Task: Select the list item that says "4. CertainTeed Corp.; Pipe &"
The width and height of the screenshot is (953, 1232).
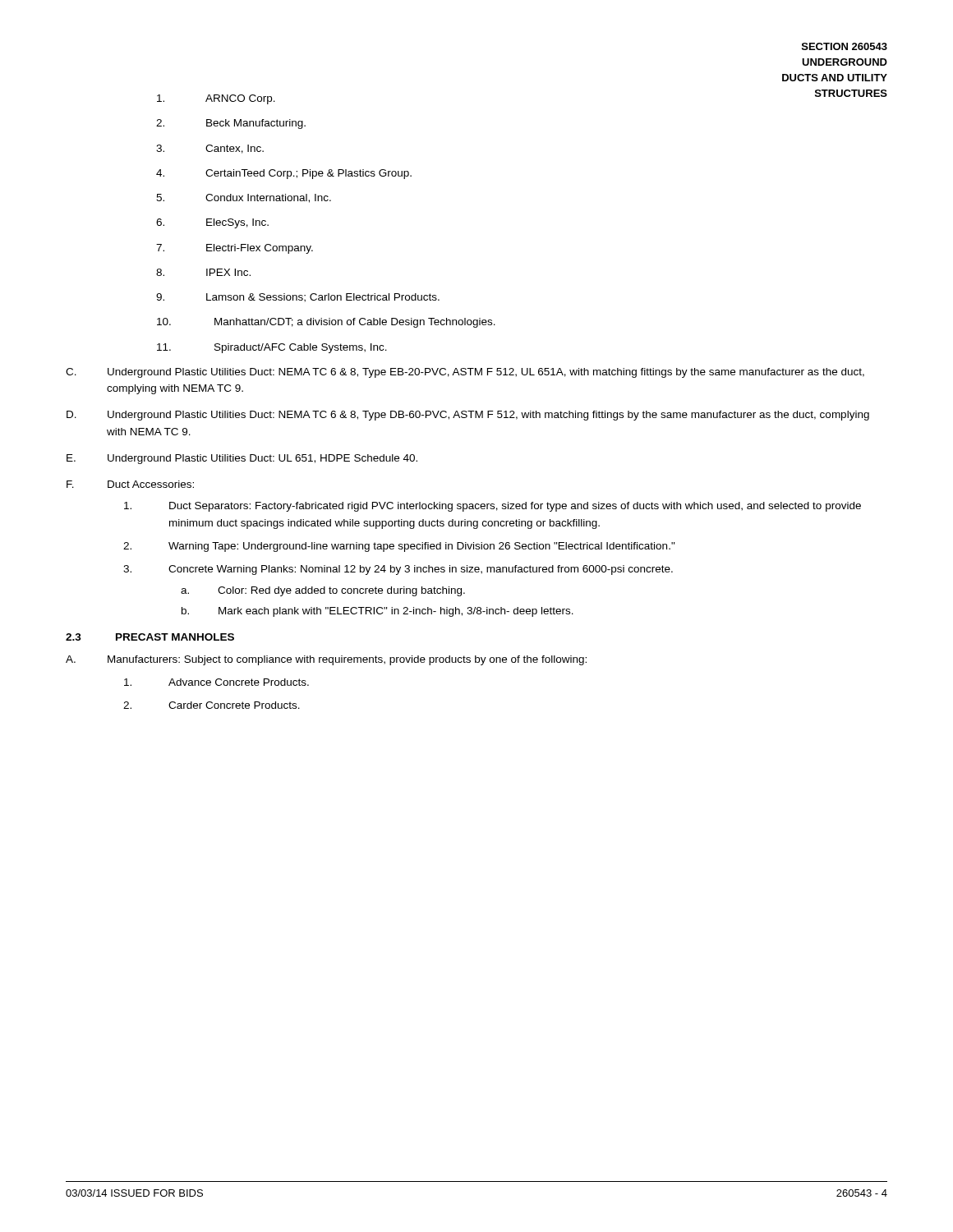Action: (284, 174)
